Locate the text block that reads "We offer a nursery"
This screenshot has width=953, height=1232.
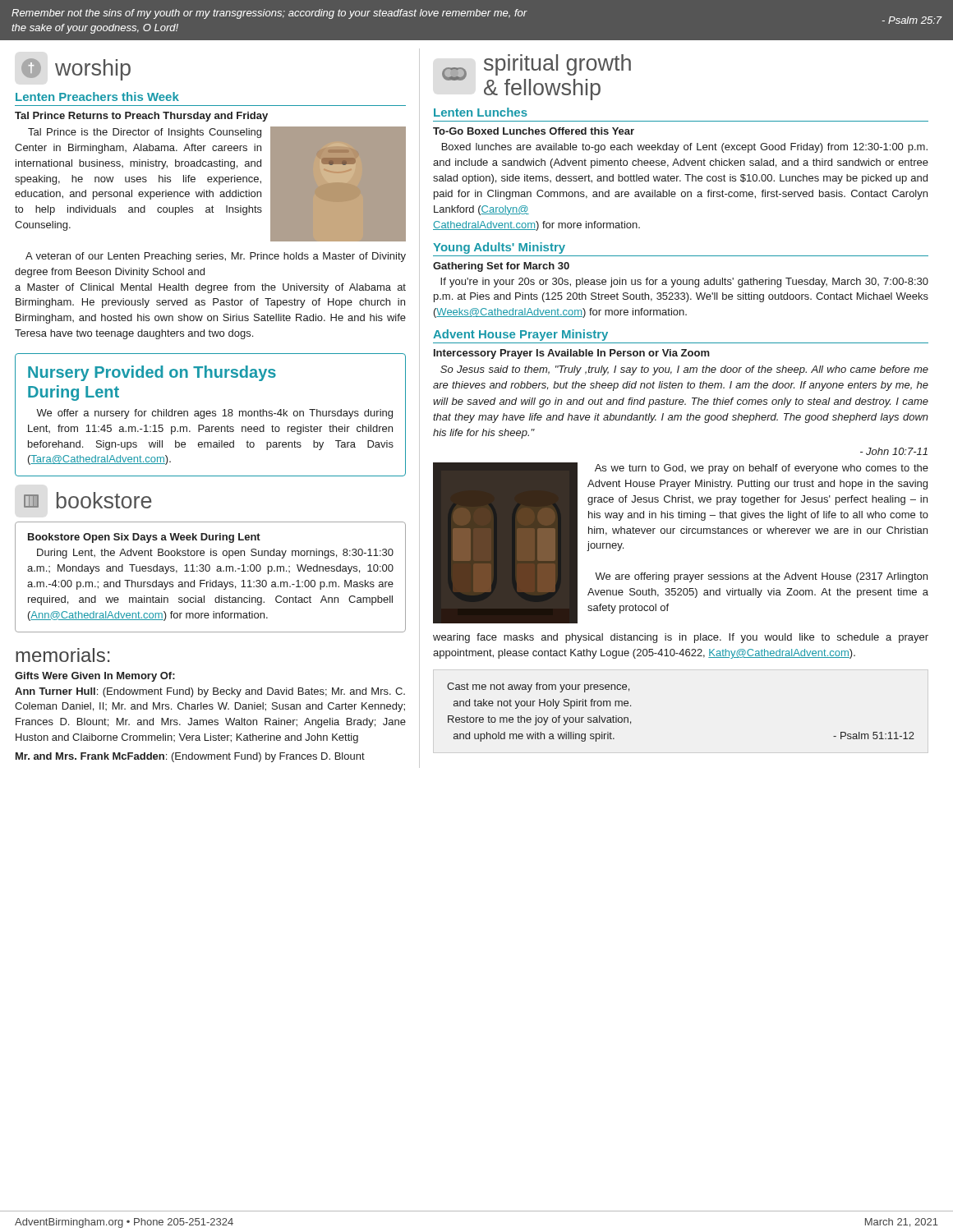coord(210,436)
